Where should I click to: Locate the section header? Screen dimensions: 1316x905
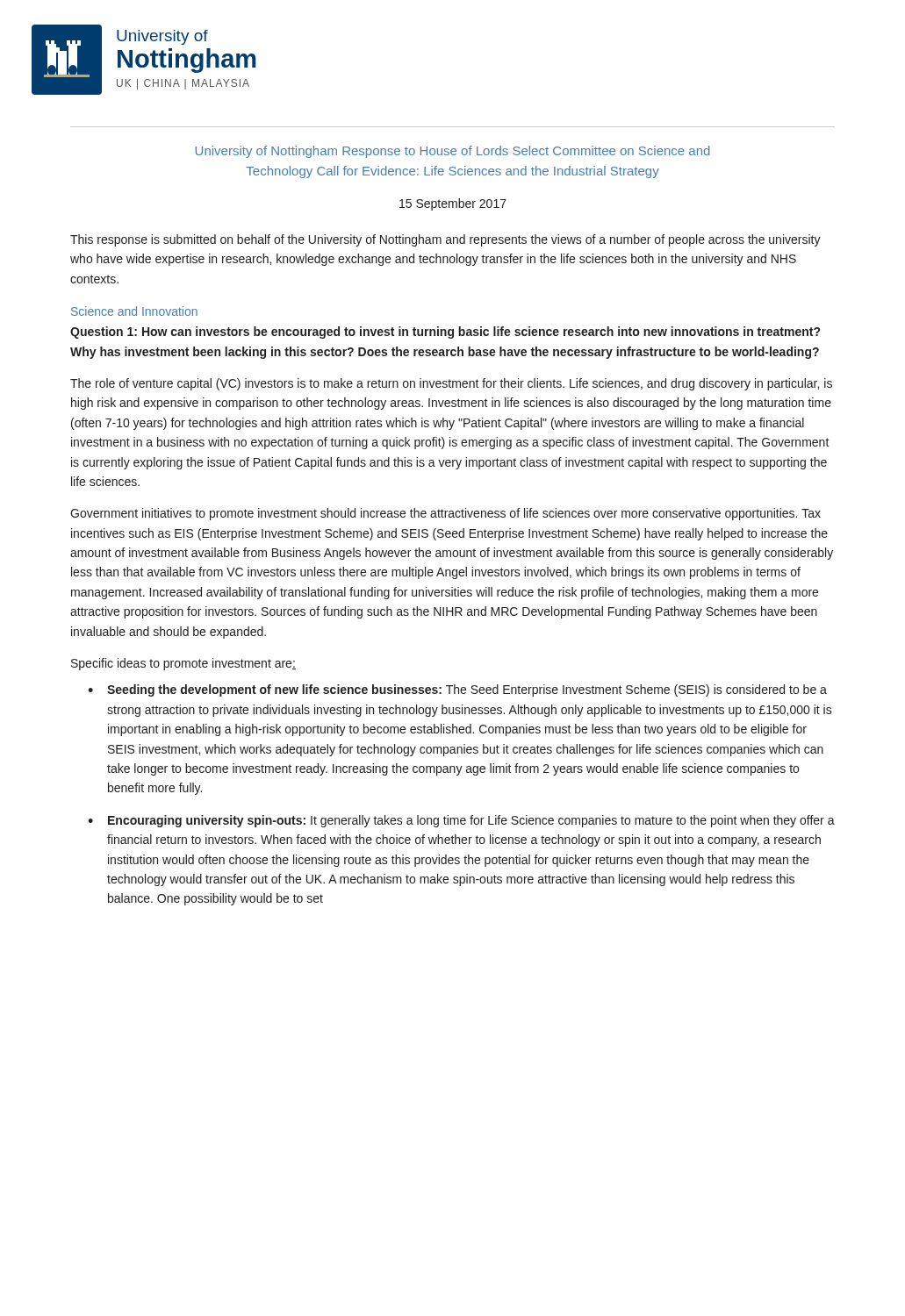[x=134, y=312]
